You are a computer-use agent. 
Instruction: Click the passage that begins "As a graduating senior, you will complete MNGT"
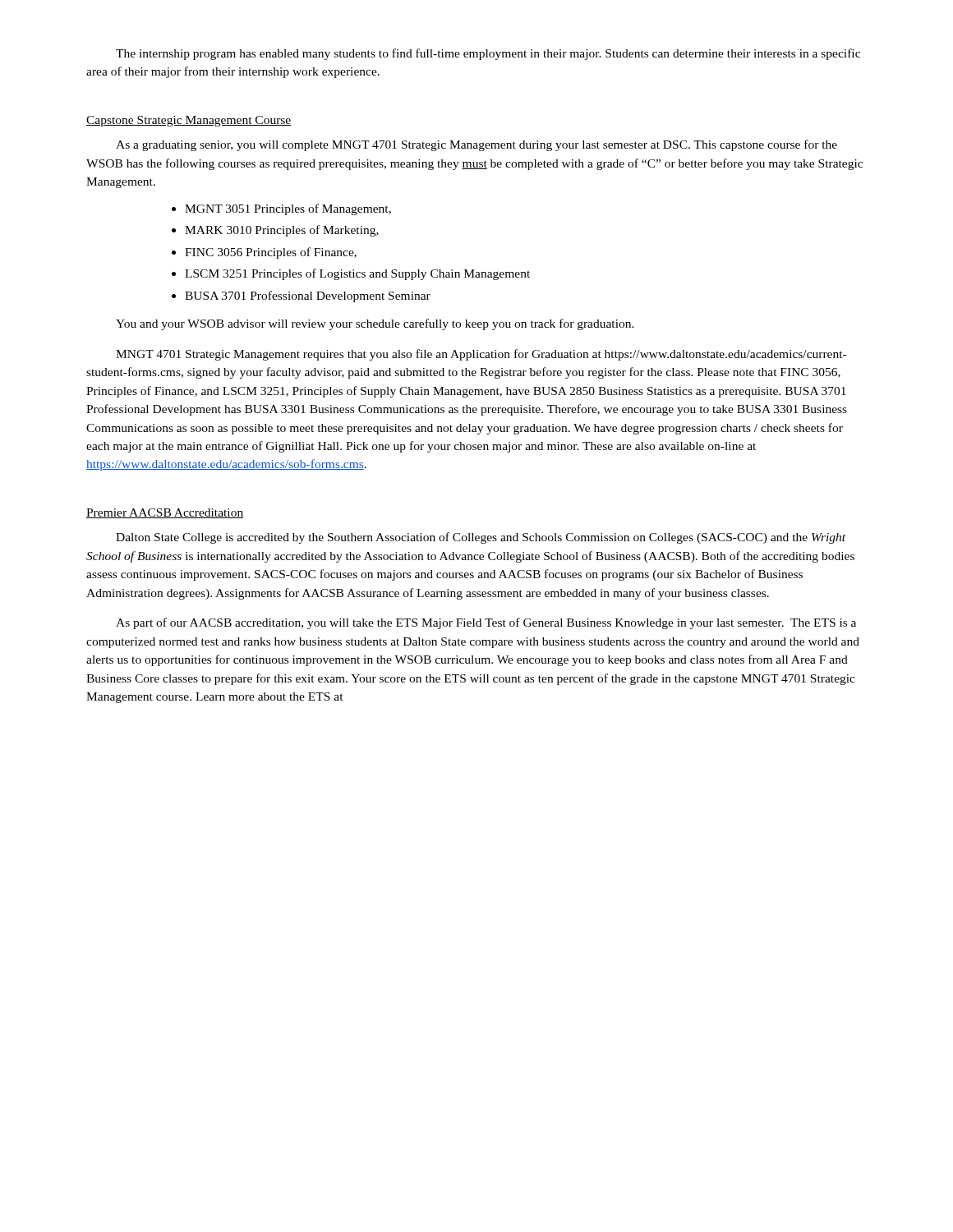(x=476, y=164)
